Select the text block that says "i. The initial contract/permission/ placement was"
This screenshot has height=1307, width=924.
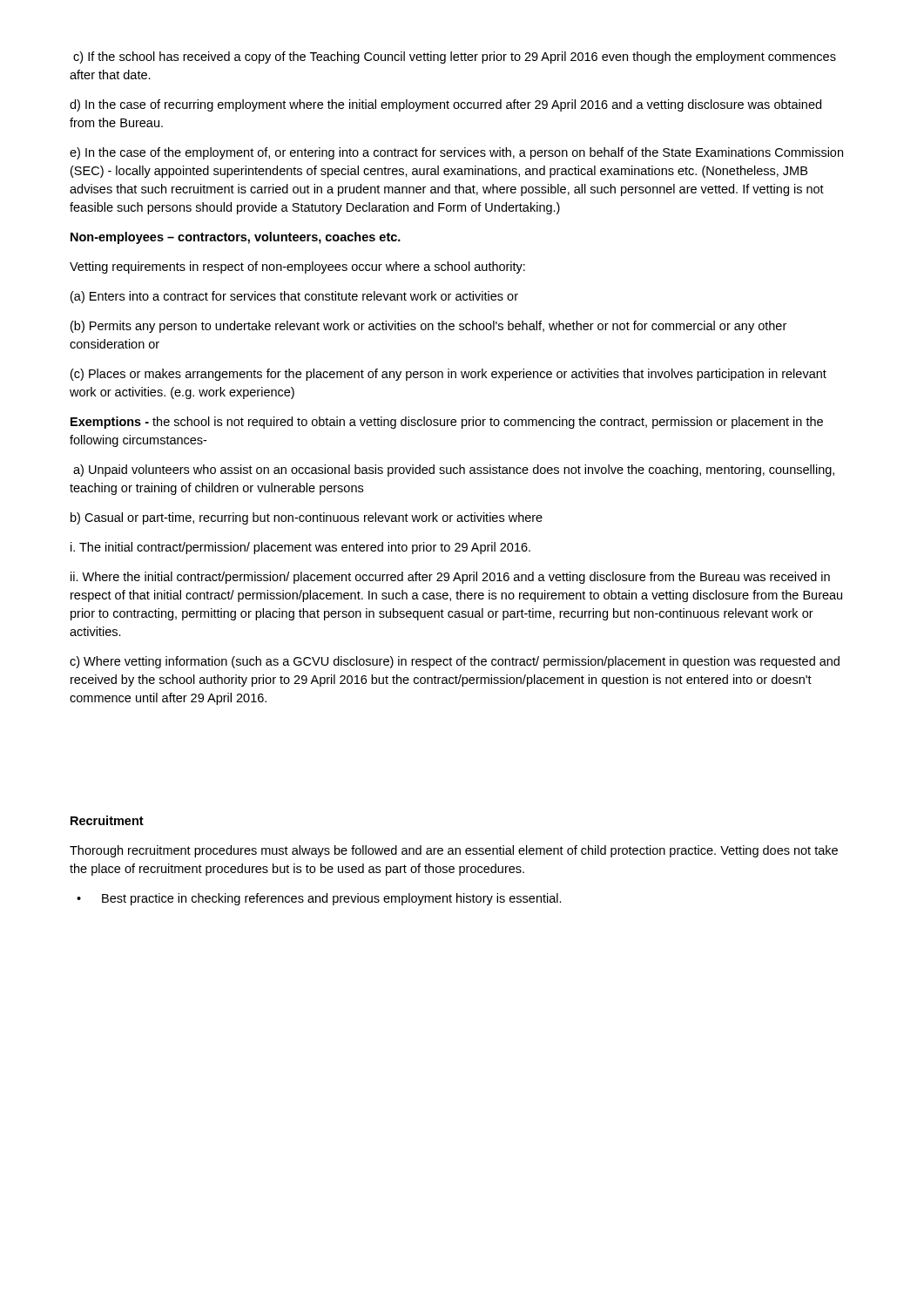pyautogui.click(x=300, y=547)
